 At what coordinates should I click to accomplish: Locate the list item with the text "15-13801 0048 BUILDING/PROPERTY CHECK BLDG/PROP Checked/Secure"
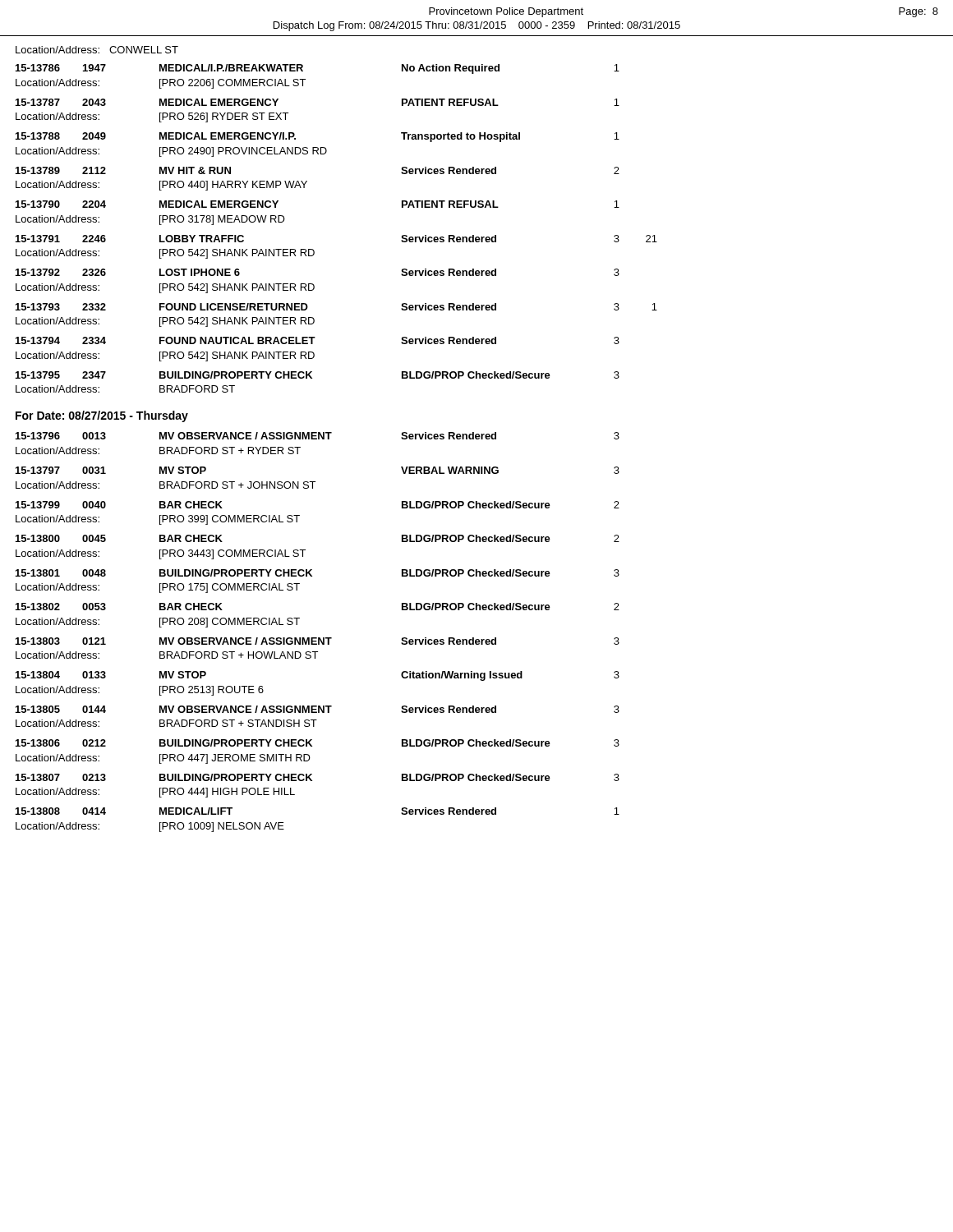tap(476, 579)
